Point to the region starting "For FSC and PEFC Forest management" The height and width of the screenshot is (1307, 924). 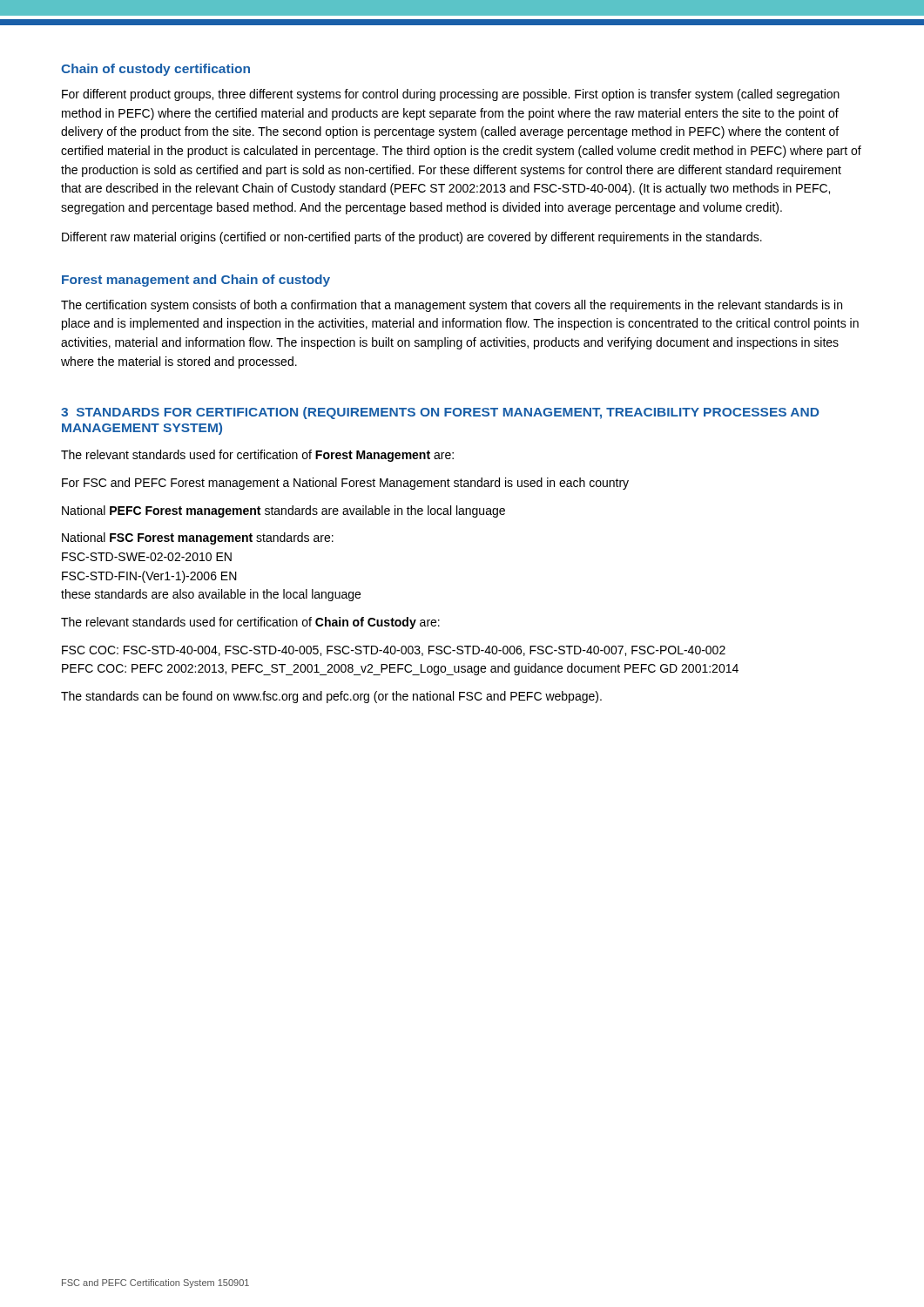coord(345,483)
